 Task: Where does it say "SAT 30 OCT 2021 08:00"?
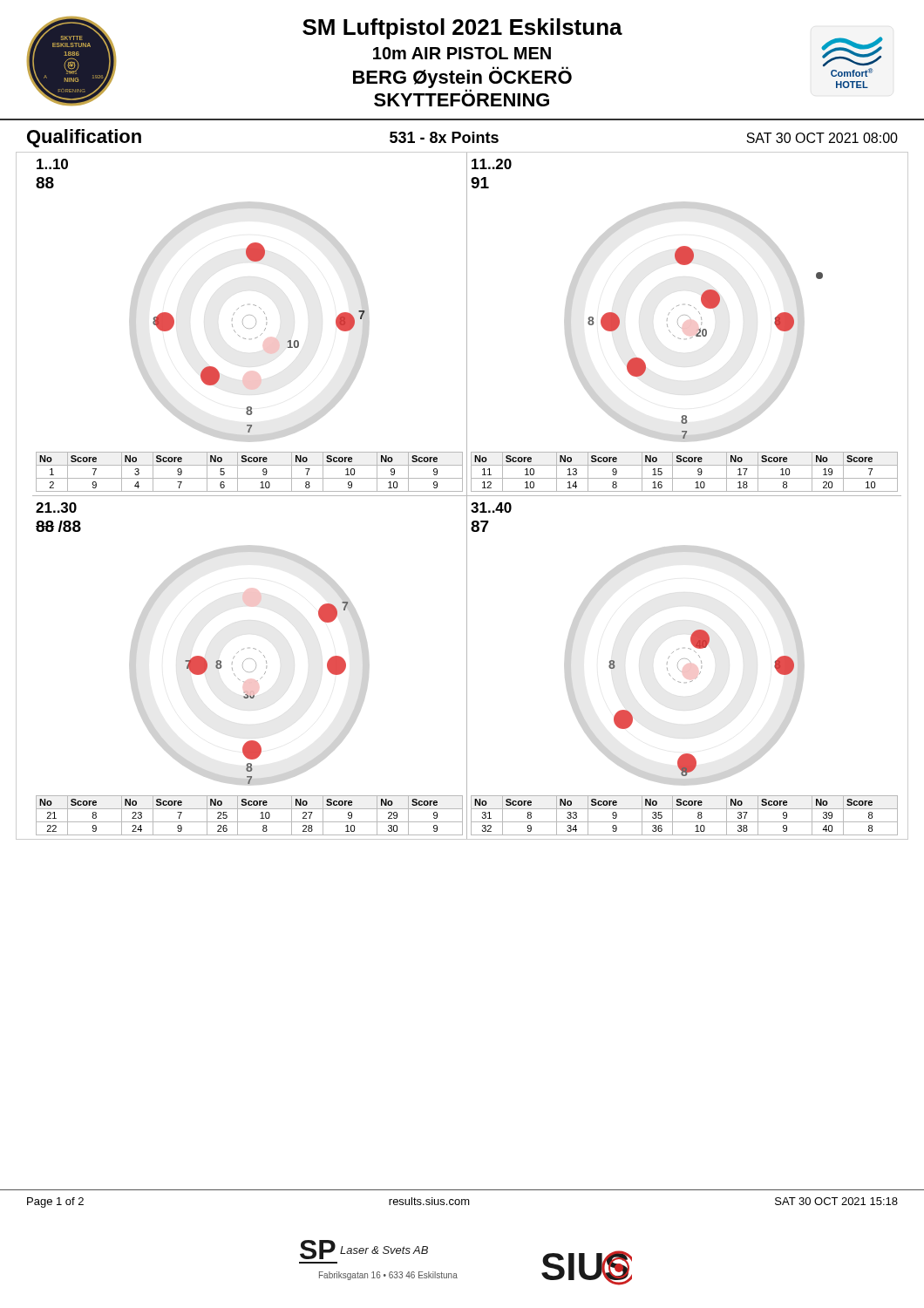coord(822,138)
